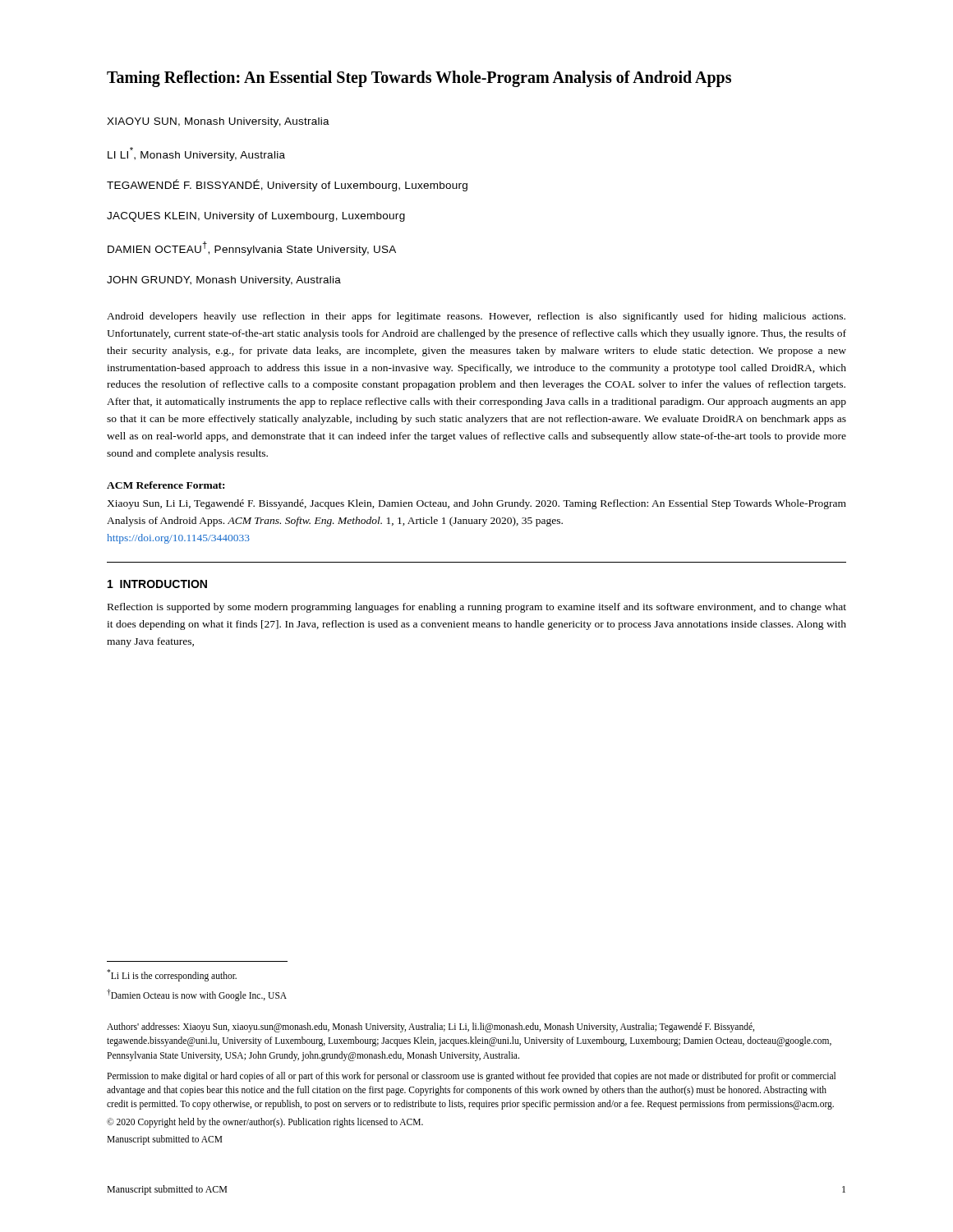Where is the passage that starts "TEGAWENDÉ F. BISSYANDÉ,"?

288,185
